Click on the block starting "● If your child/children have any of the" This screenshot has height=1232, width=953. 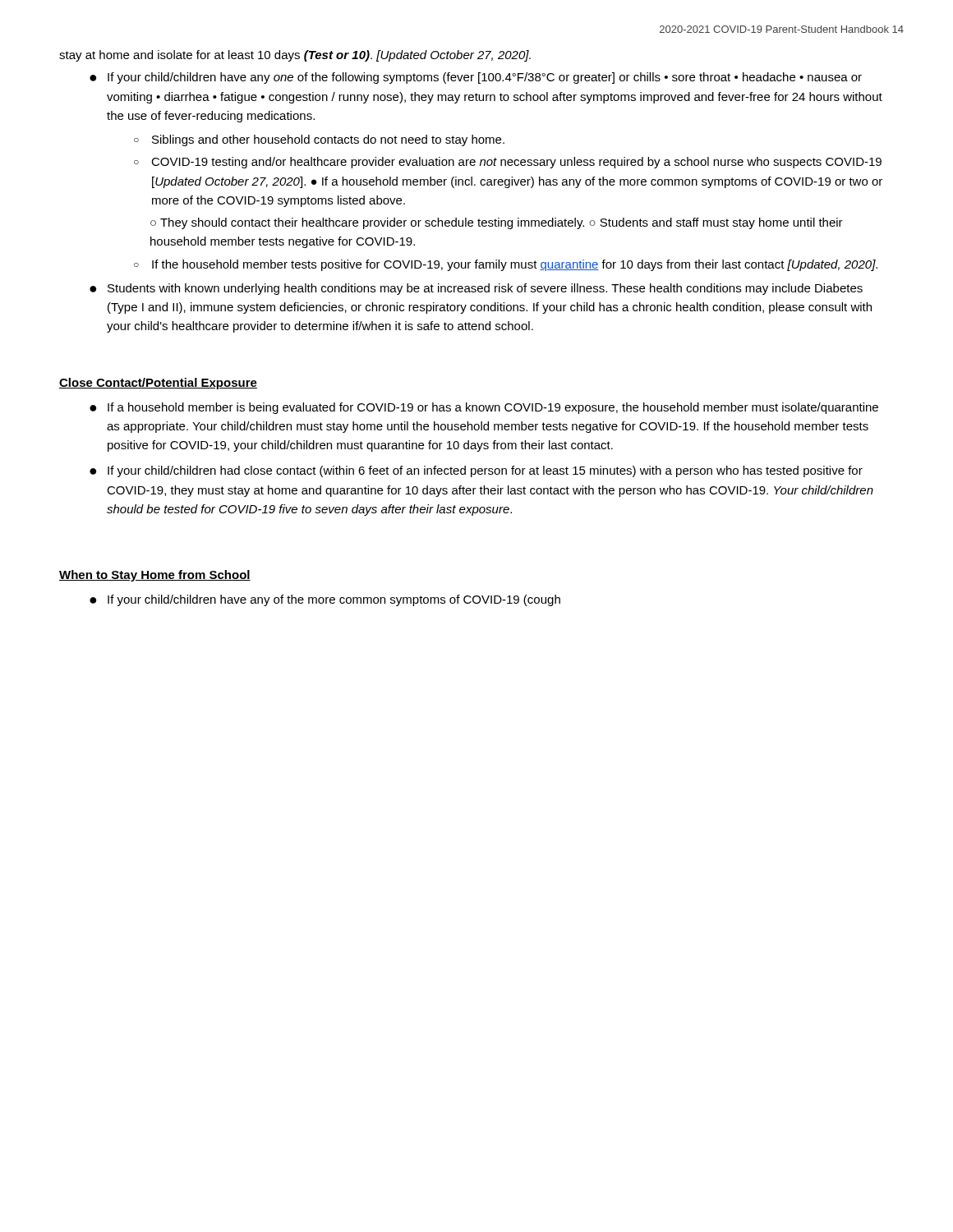point(491,601)
